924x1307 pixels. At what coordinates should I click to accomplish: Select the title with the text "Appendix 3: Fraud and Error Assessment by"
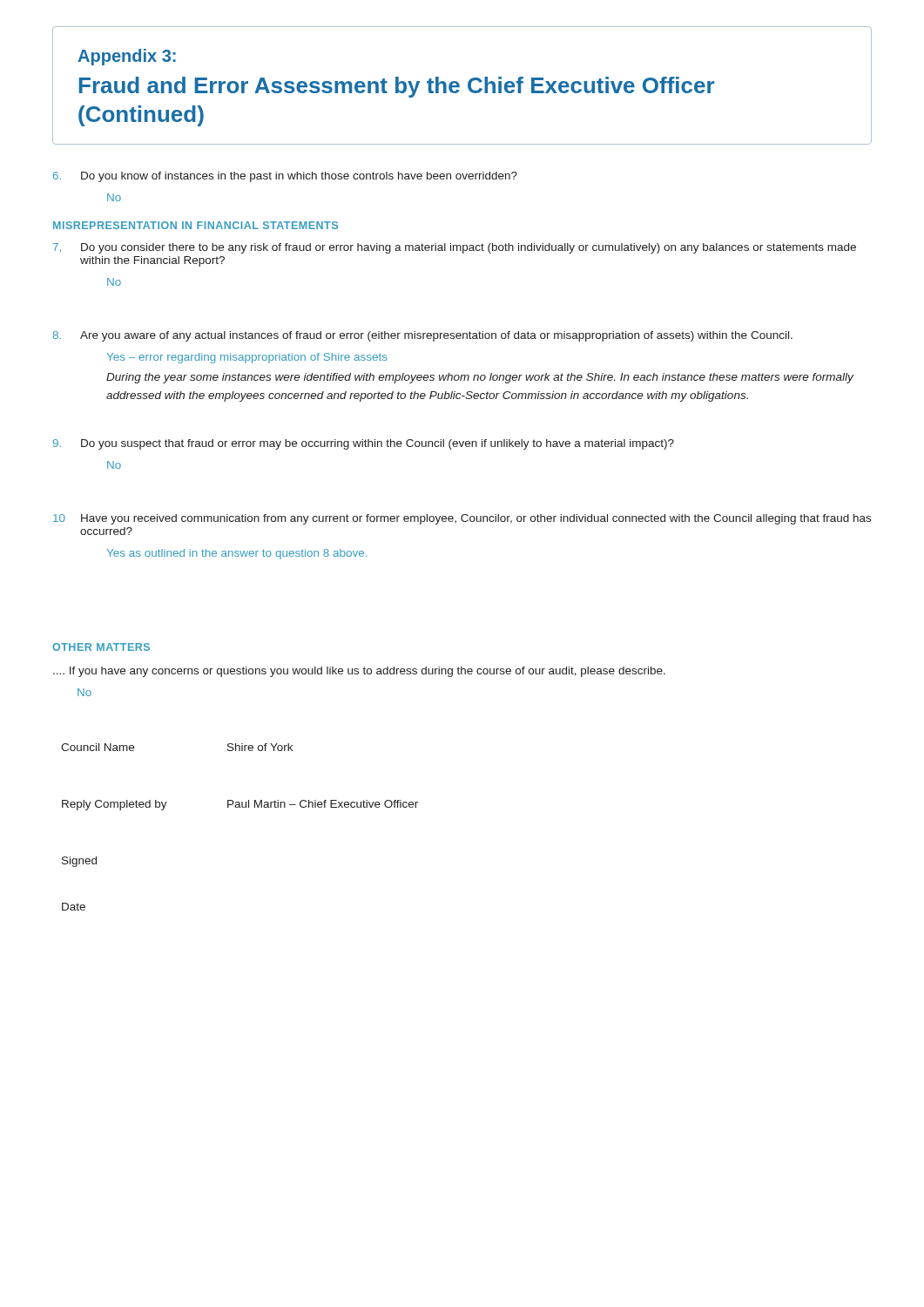pyautogui.click(x=462, y=87)
